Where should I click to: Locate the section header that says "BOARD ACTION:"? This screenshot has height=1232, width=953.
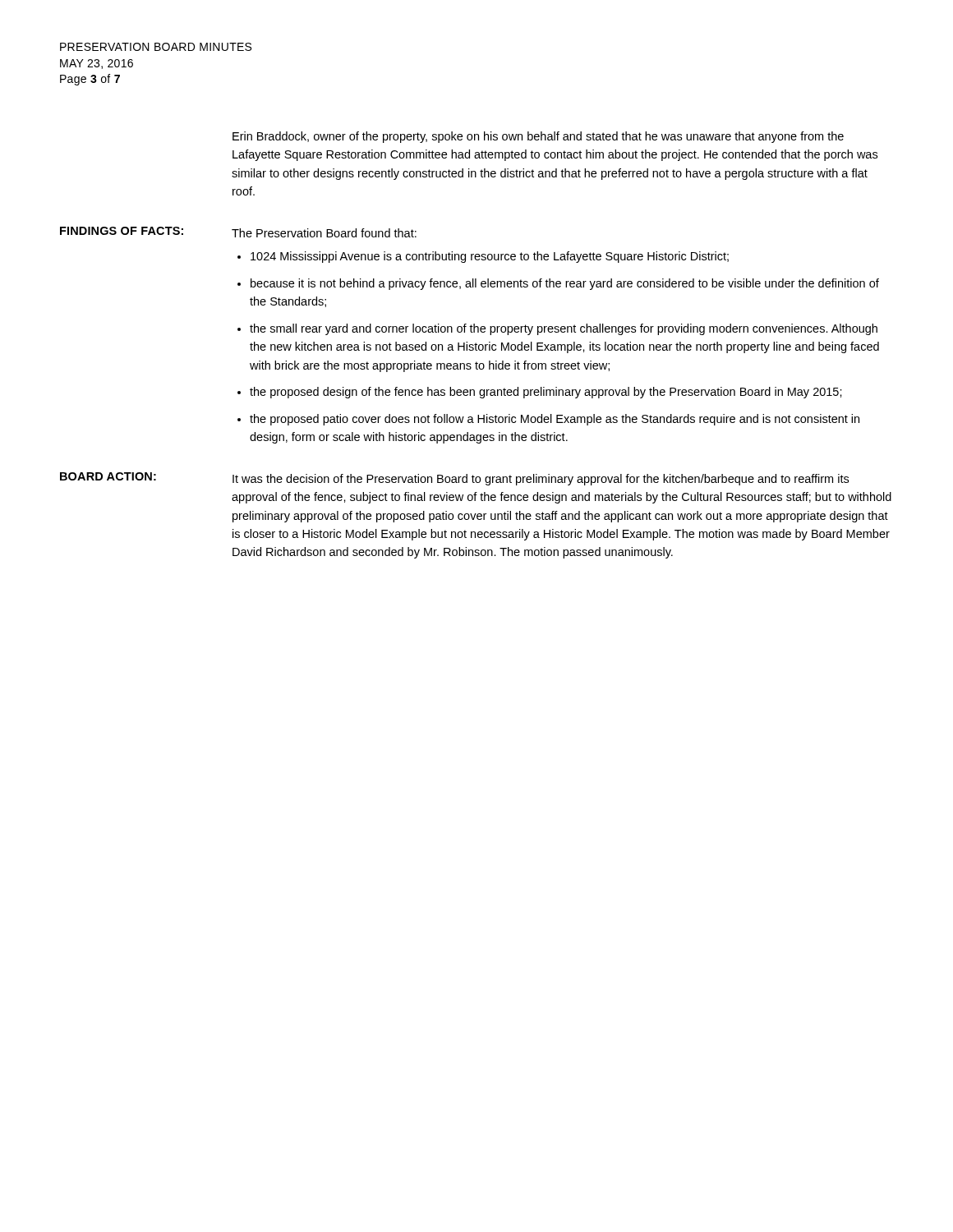[108, 476]
